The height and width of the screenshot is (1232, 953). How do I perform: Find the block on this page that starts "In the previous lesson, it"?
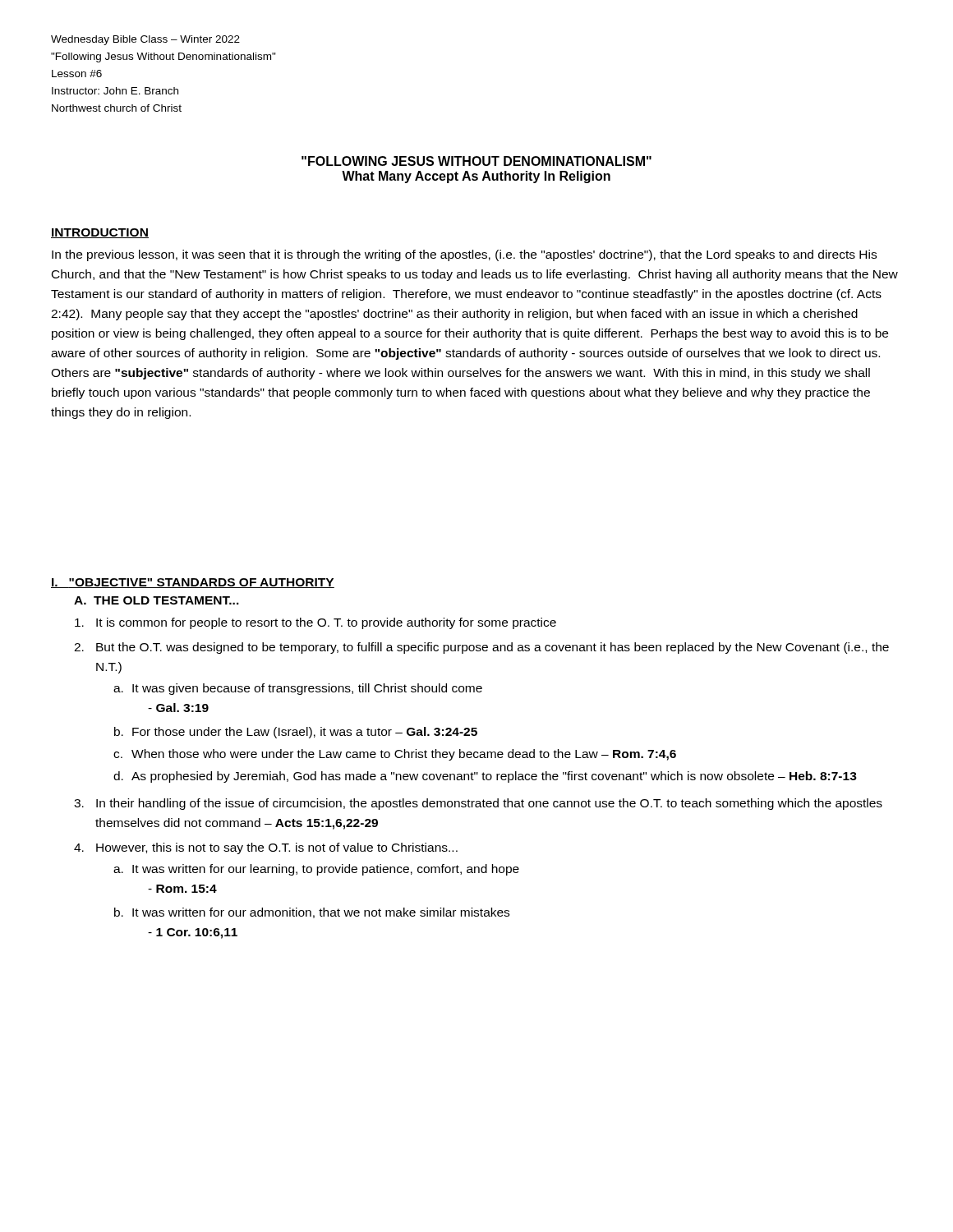(x=474, y=333)
